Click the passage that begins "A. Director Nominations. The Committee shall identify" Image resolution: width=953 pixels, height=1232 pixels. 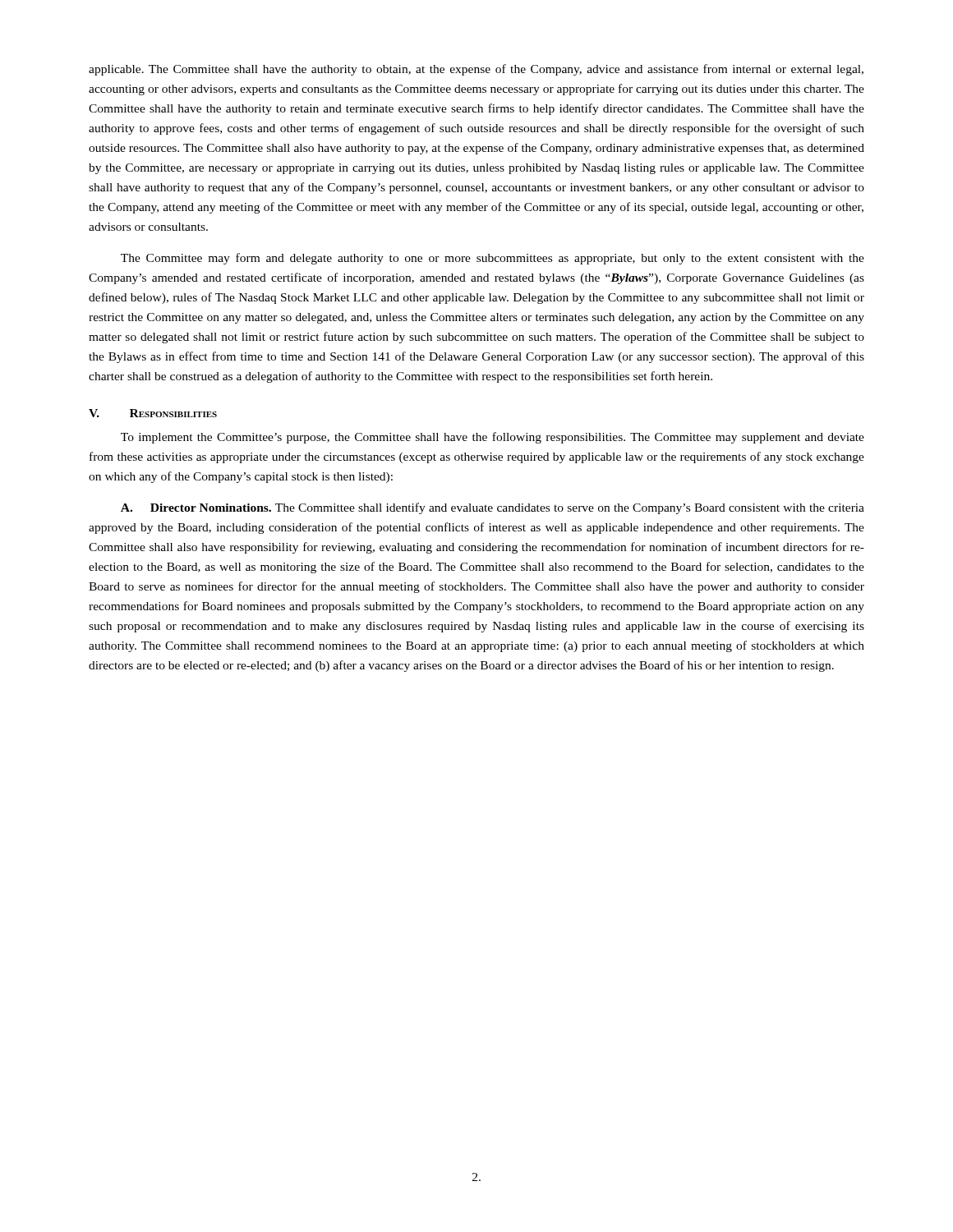pos(476,587)
